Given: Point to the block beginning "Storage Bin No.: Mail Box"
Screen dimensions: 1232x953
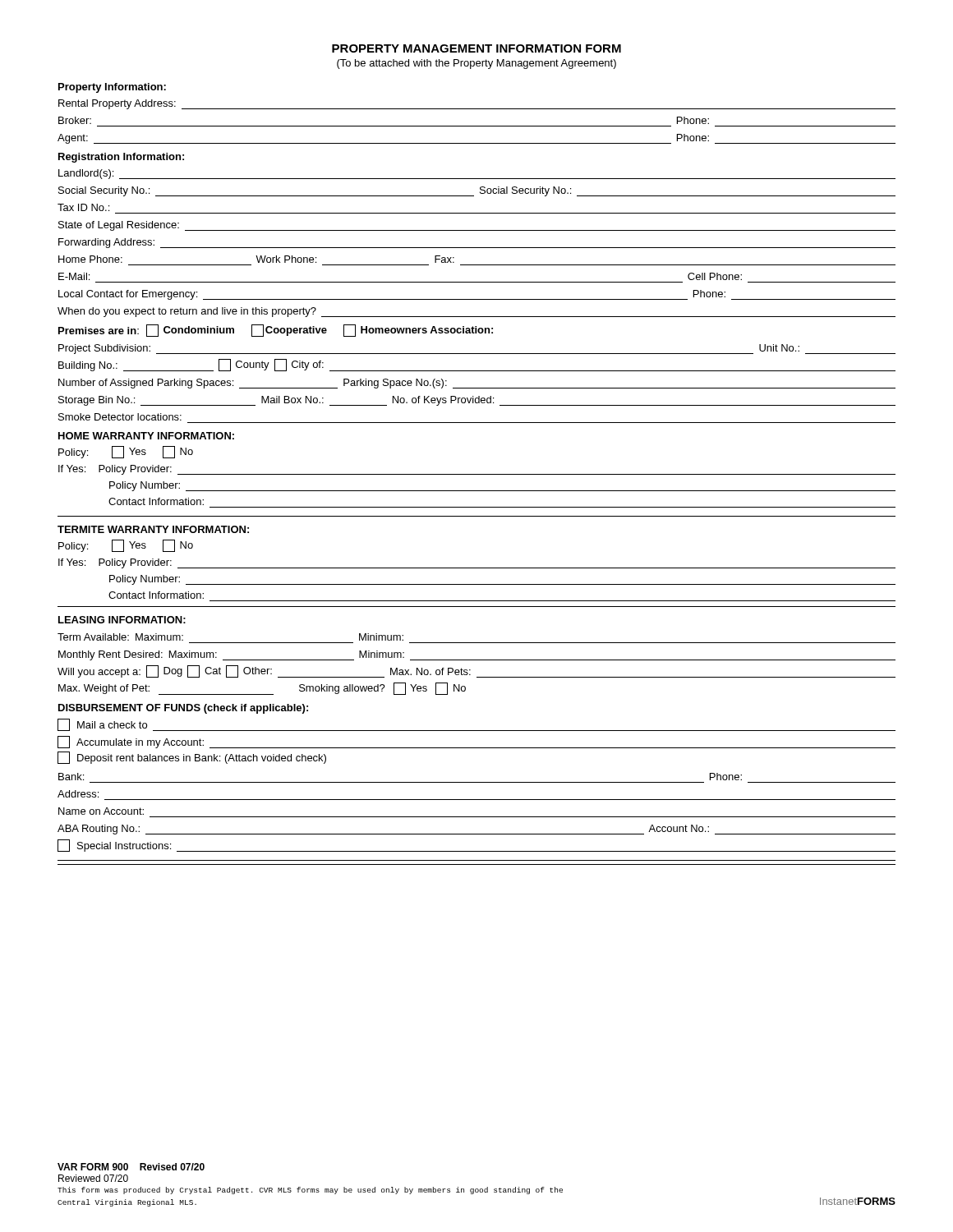Looking at the screenshot, I should pos(476,399).
